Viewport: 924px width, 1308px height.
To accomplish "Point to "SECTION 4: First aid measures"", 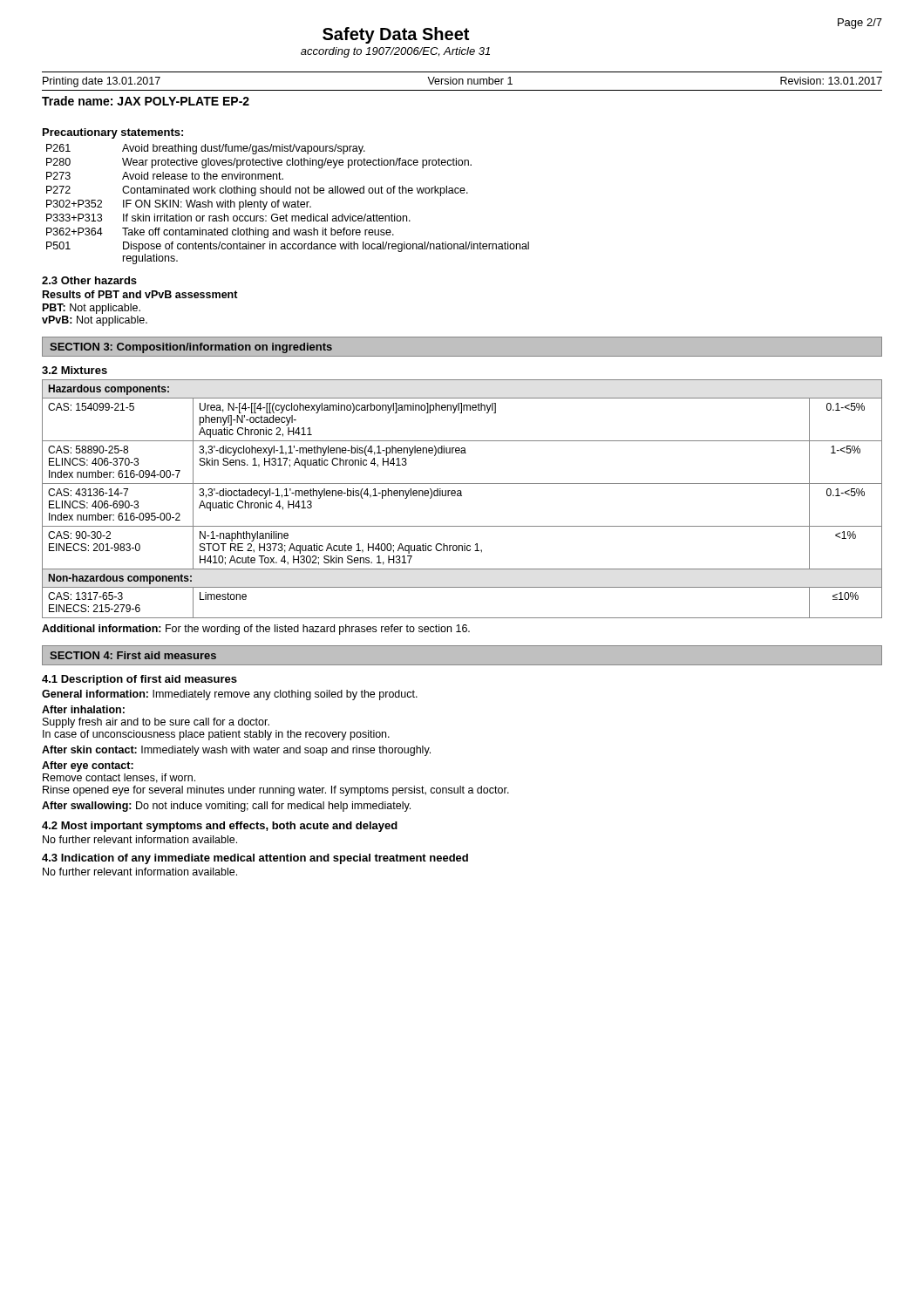I will coord(133,655).
